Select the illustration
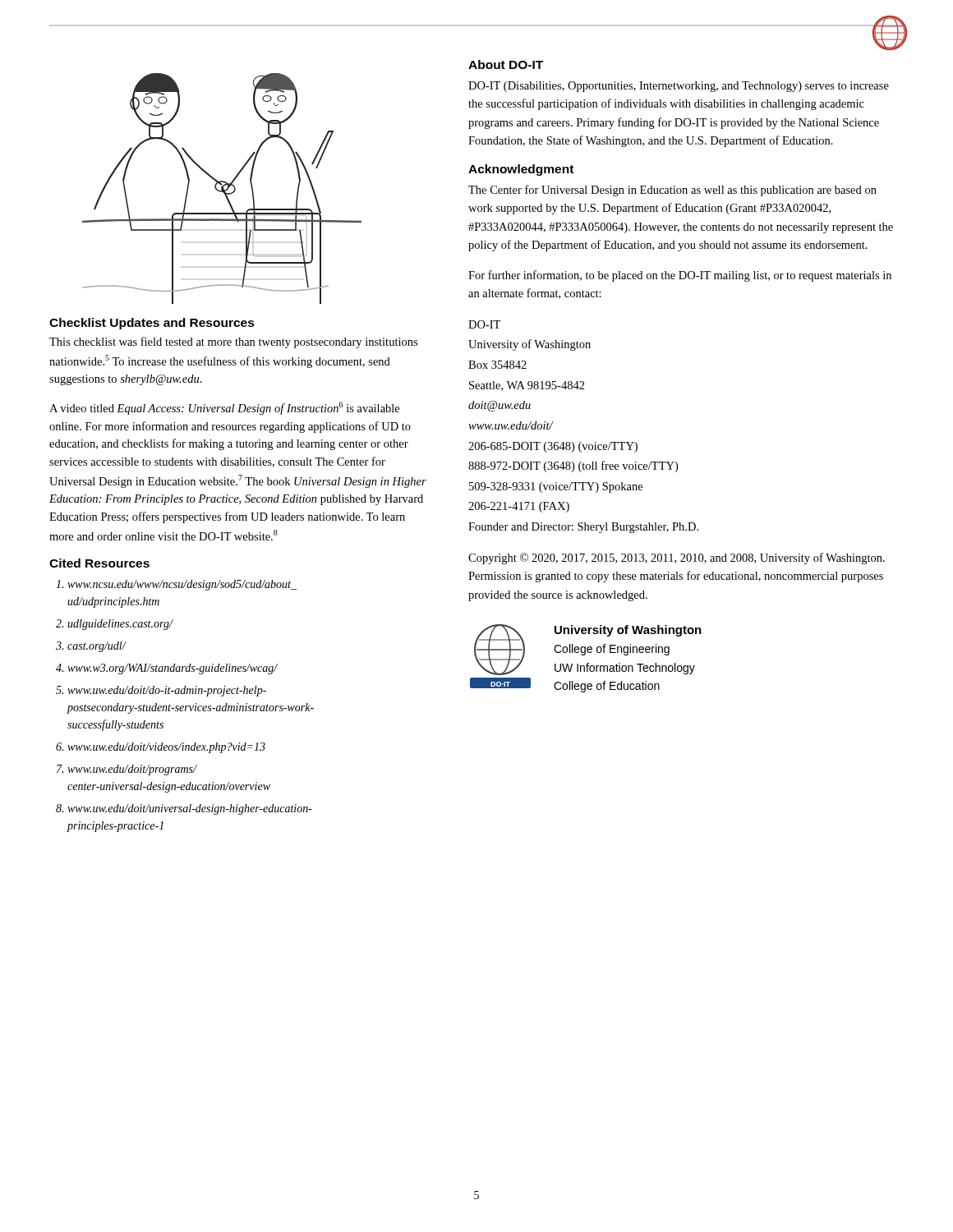Viewport: 953px width, 1232px height. (238, 177)
